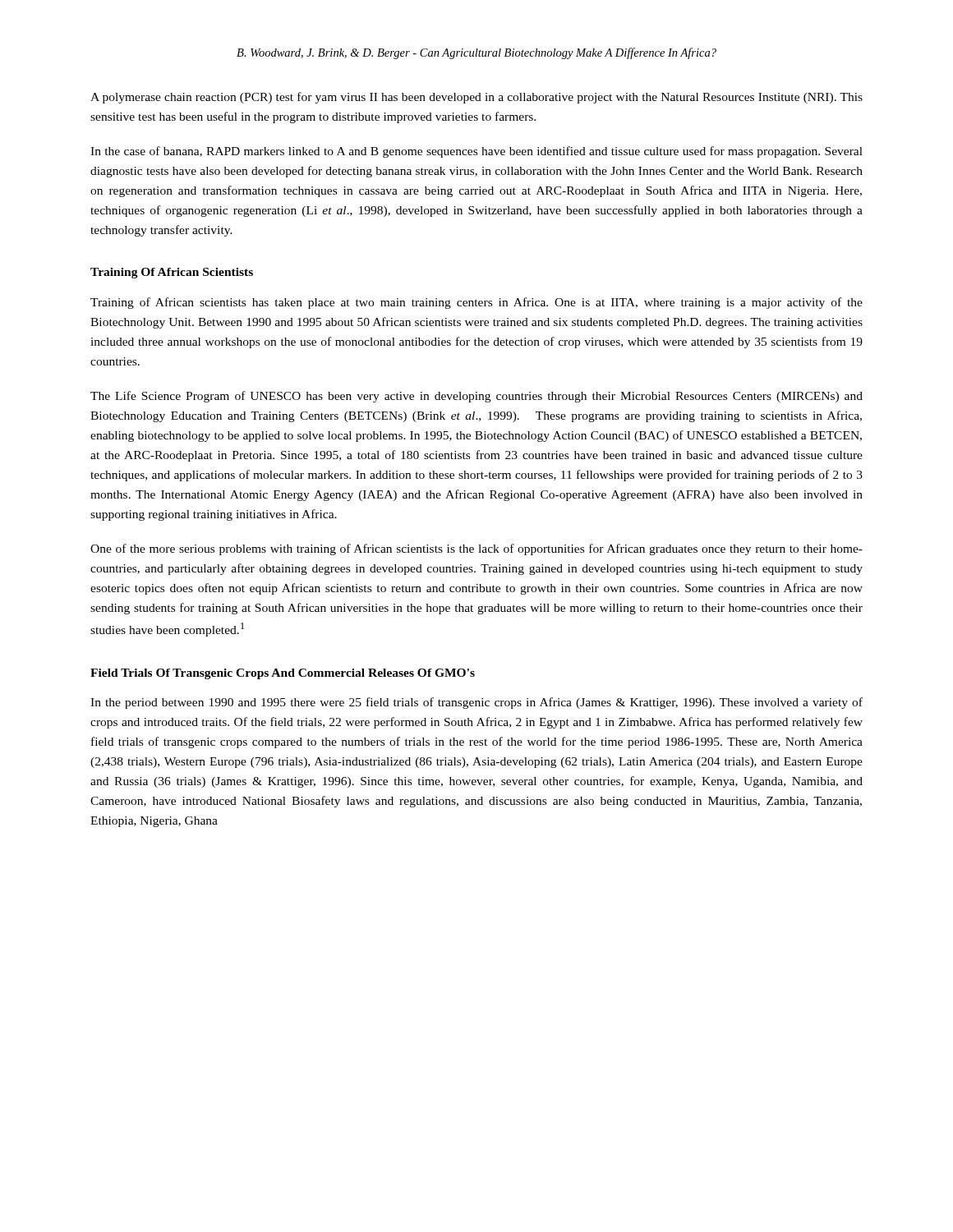Click on the block starting "Field Trials Of Transgenic"
This screenshot has height=1232, width=953.
pos(283,672)
